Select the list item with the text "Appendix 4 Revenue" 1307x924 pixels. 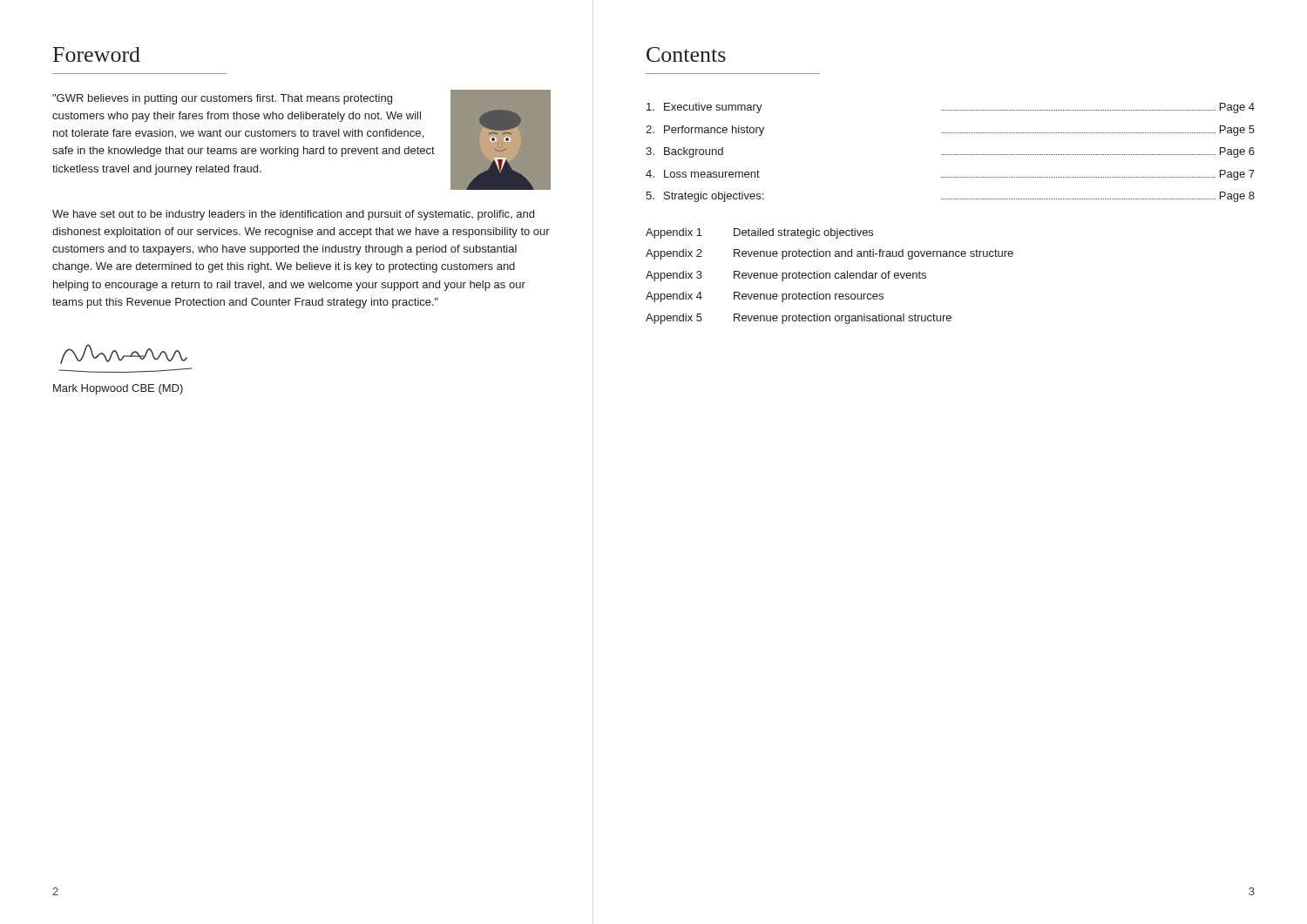pos(765,297)
